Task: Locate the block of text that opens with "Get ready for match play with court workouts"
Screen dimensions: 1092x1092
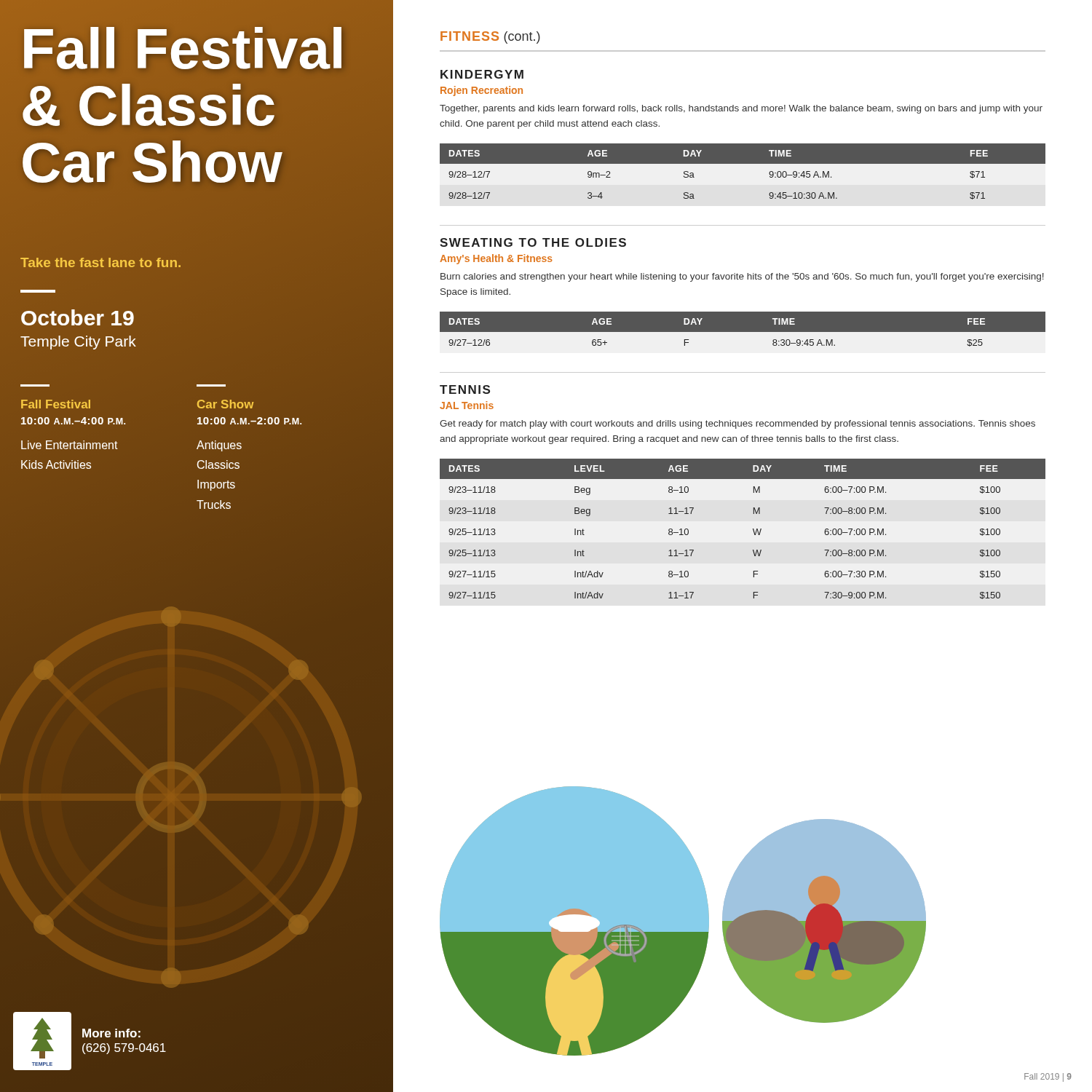Action: [x=743, y=431]
